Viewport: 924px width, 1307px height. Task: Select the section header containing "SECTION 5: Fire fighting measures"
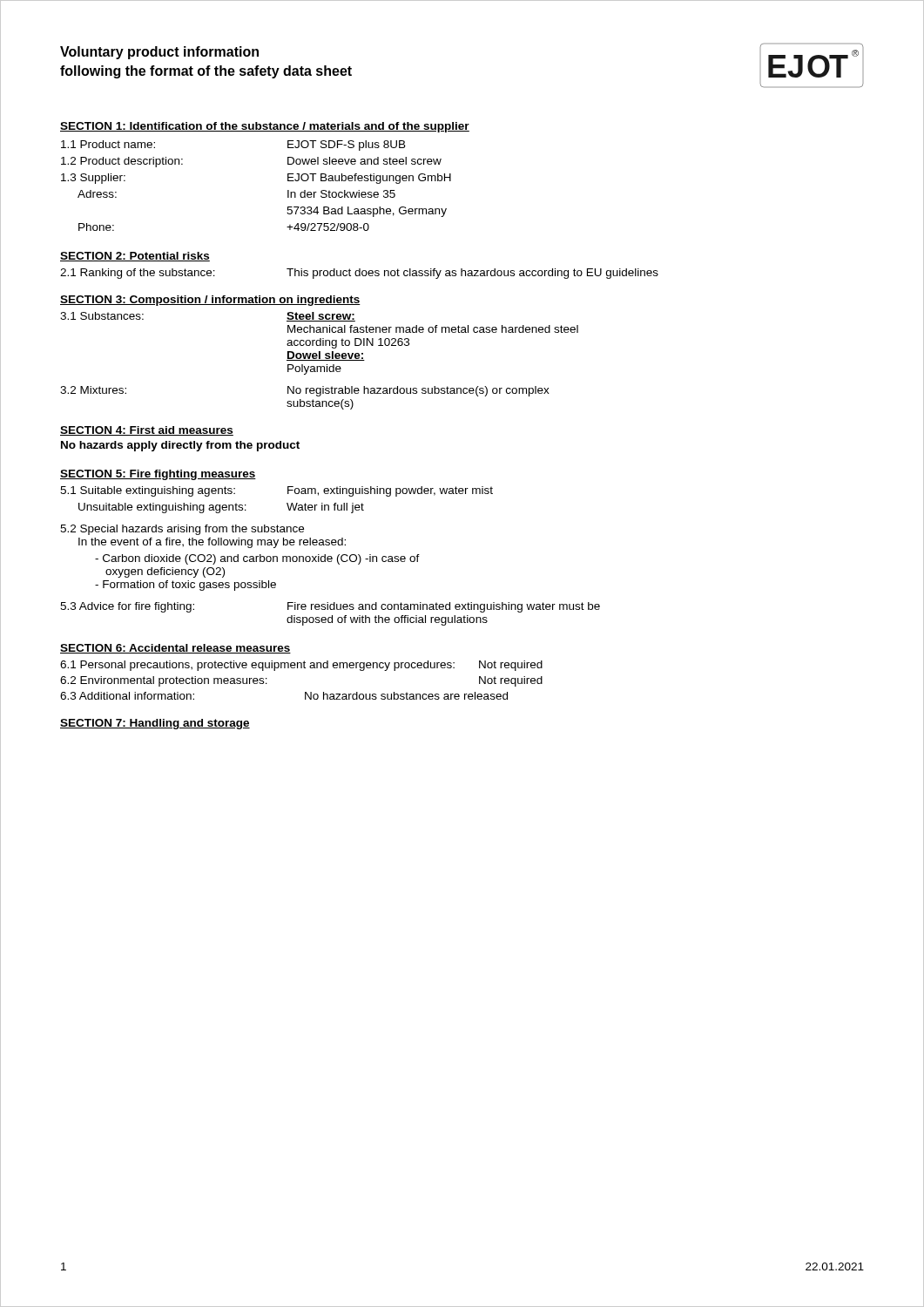(158, 474)
